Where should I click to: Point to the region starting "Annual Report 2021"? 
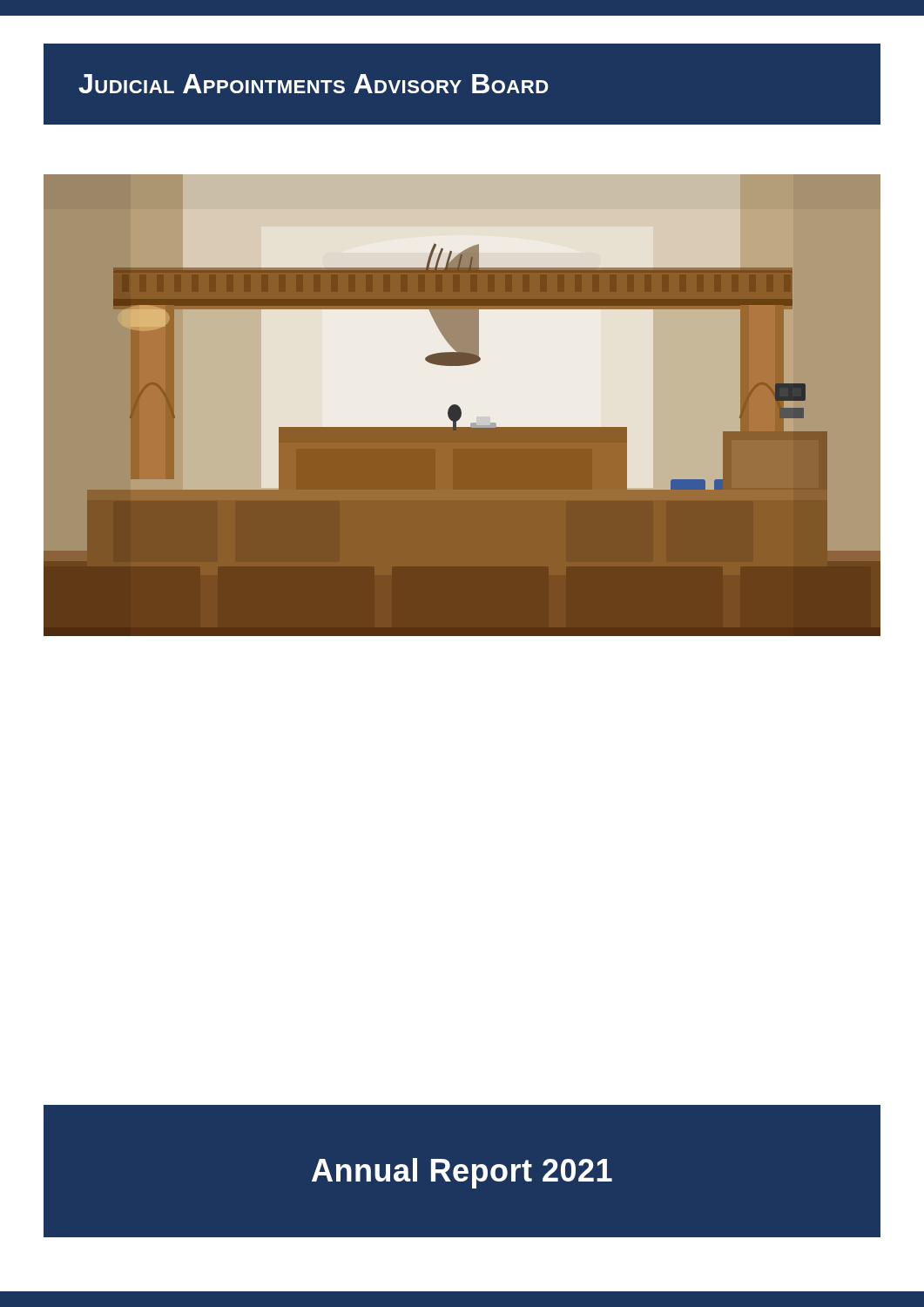pyautogui.click(x=462, y=1171)
